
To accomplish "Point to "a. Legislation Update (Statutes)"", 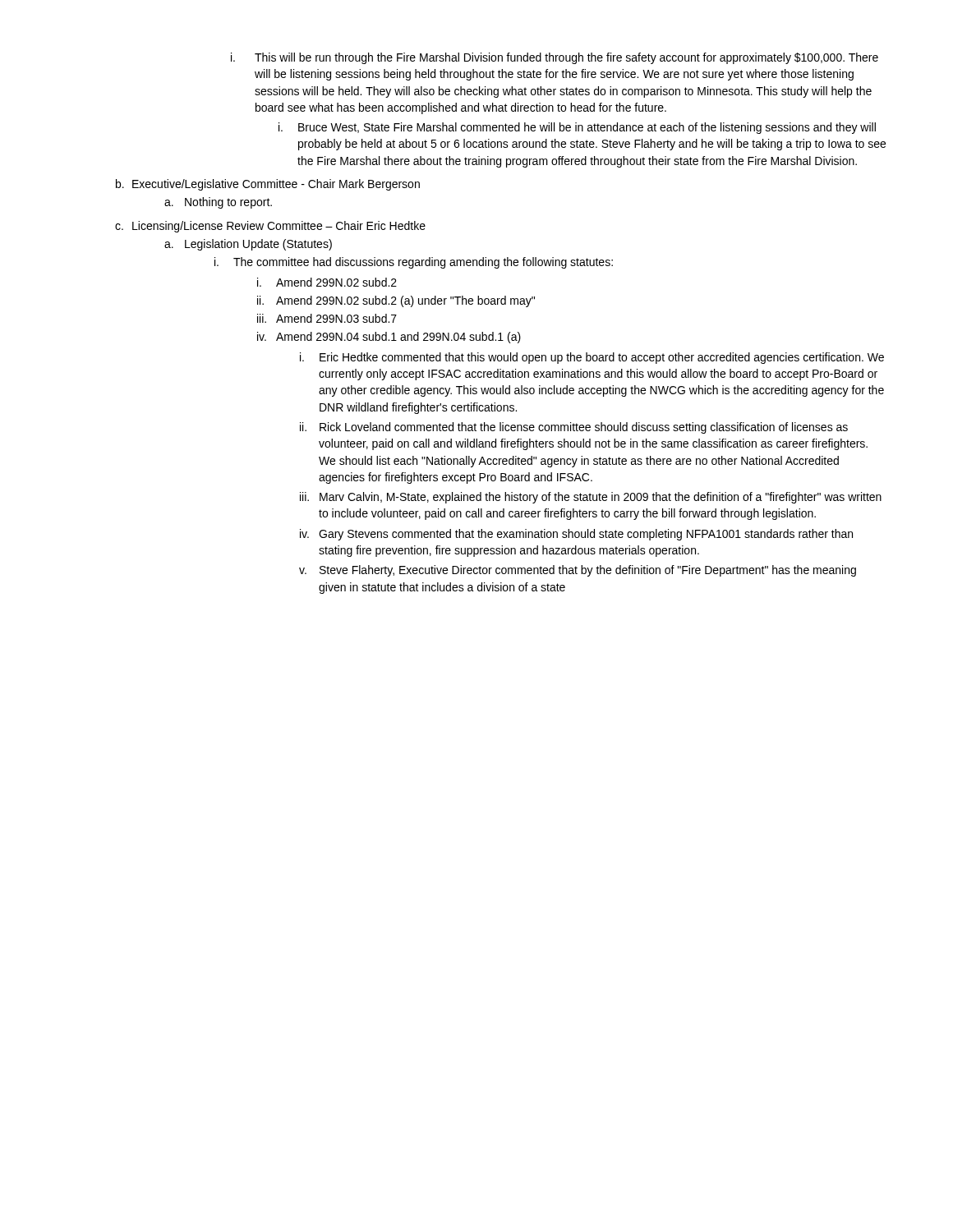I will 248,245.
